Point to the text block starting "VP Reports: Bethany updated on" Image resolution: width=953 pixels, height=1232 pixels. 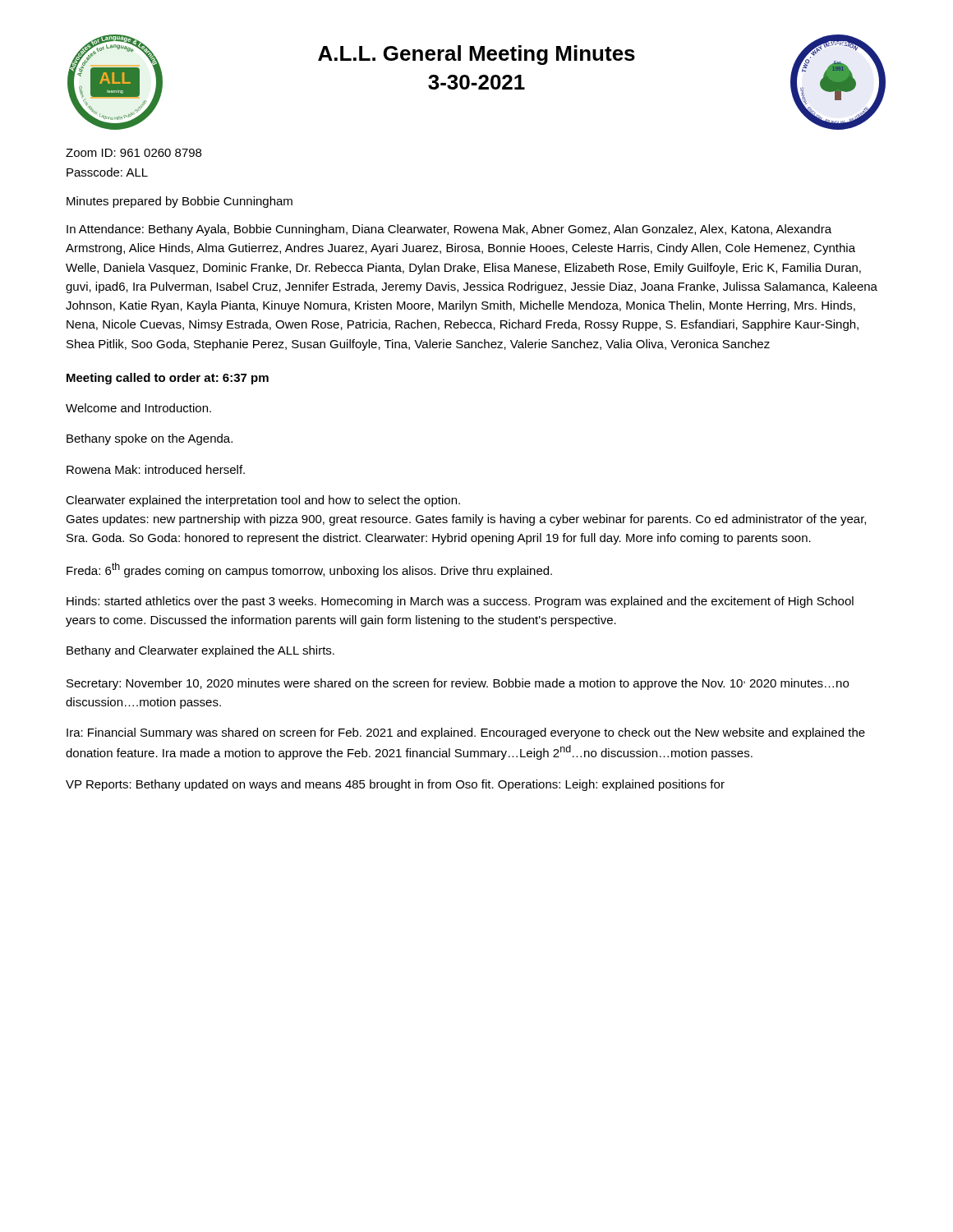click(x=395, y=784)
